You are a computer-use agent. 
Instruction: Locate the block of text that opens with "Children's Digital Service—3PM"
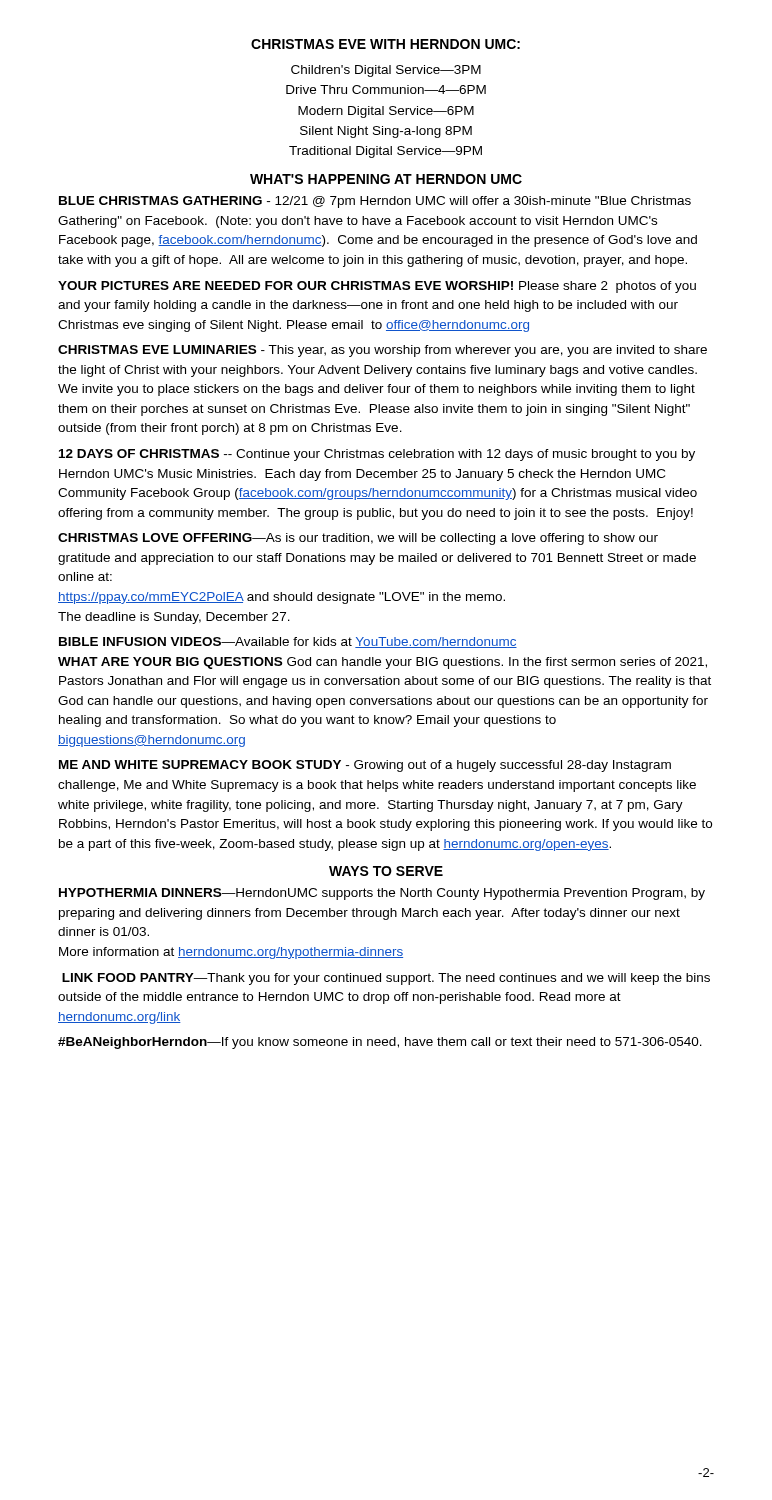[x=386, y=110]
